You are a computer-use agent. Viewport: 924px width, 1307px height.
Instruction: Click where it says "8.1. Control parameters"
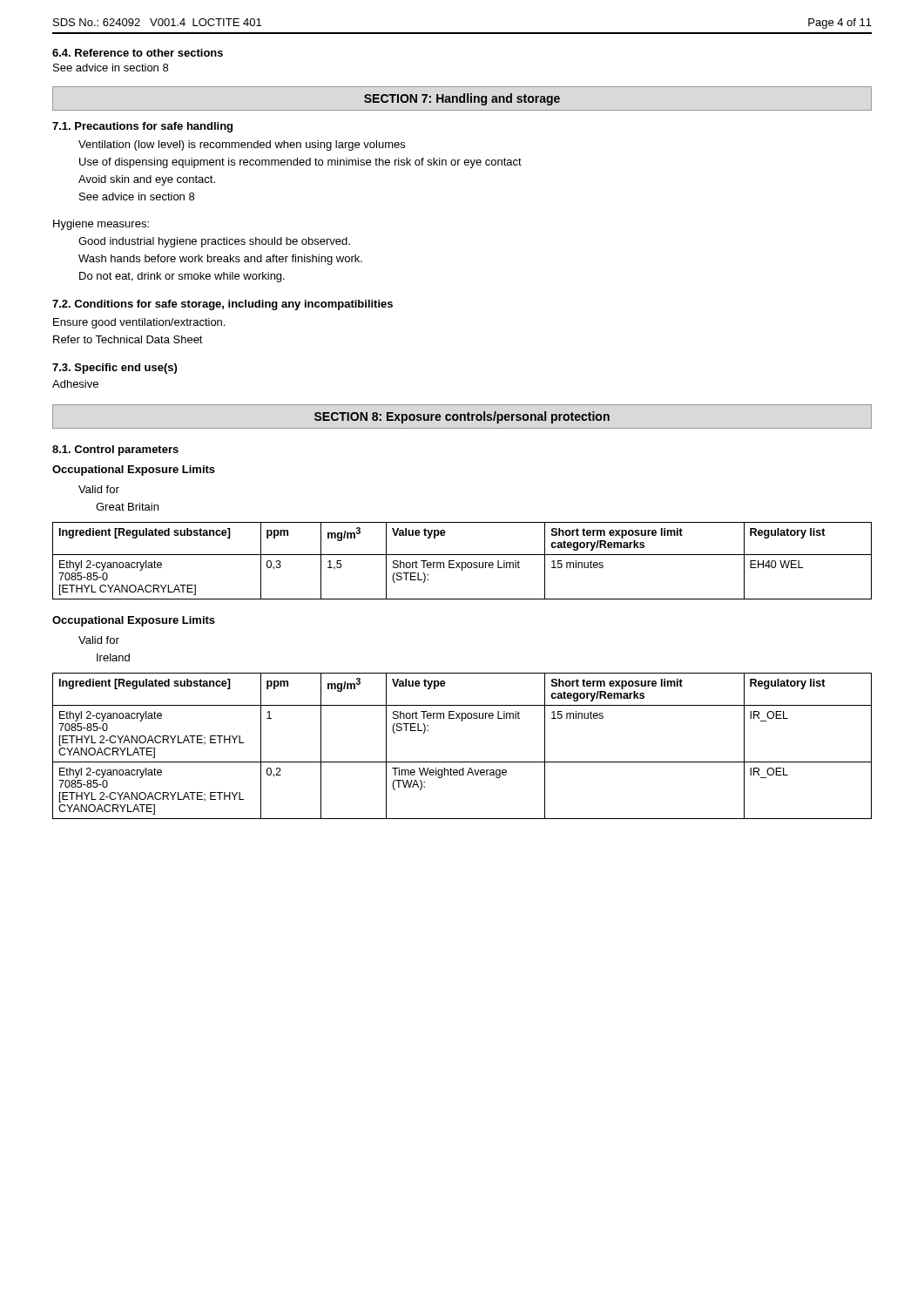[x=116, y=449]
